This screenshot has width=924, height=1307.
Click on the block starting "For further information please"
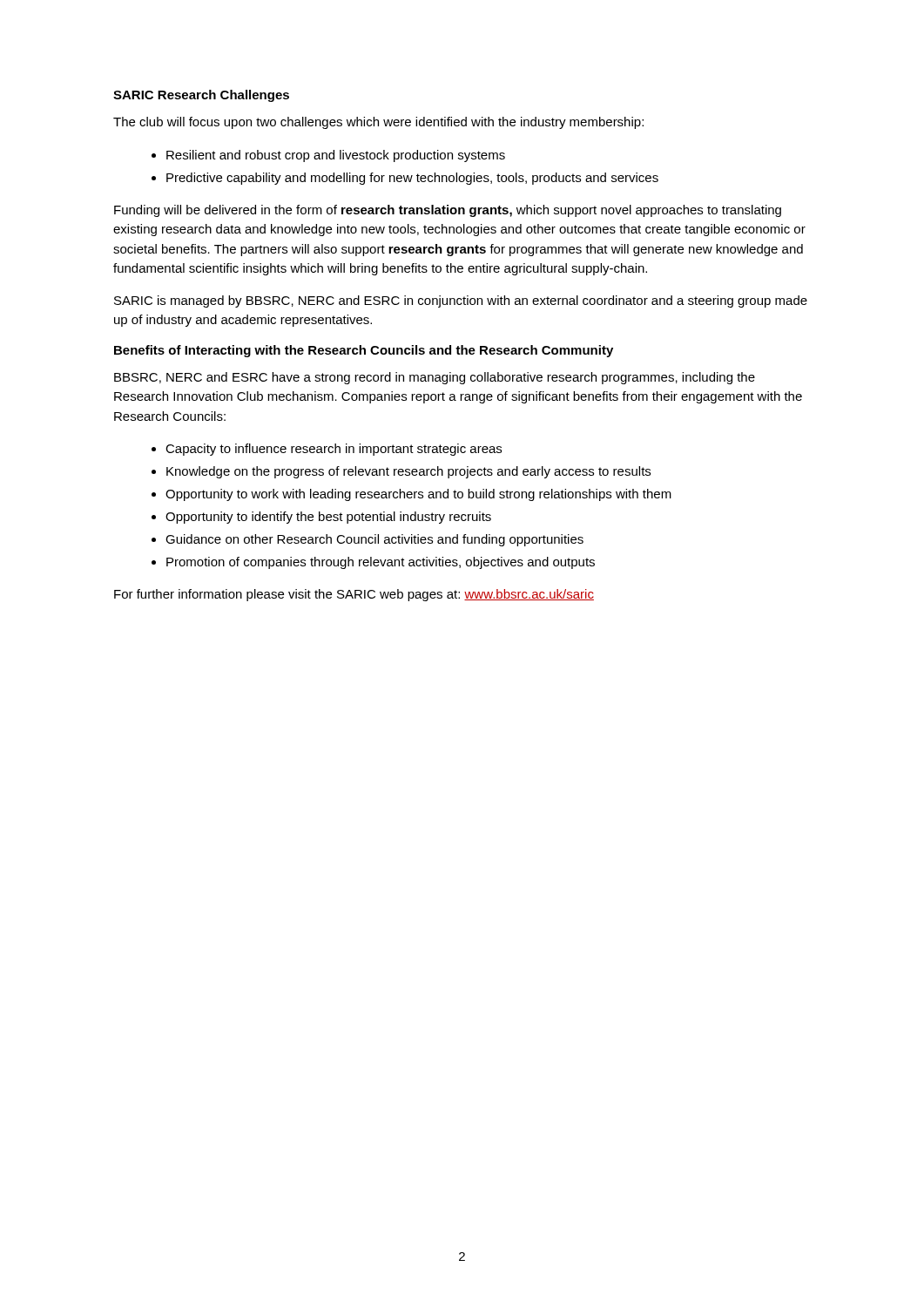(x=354, y=594)
